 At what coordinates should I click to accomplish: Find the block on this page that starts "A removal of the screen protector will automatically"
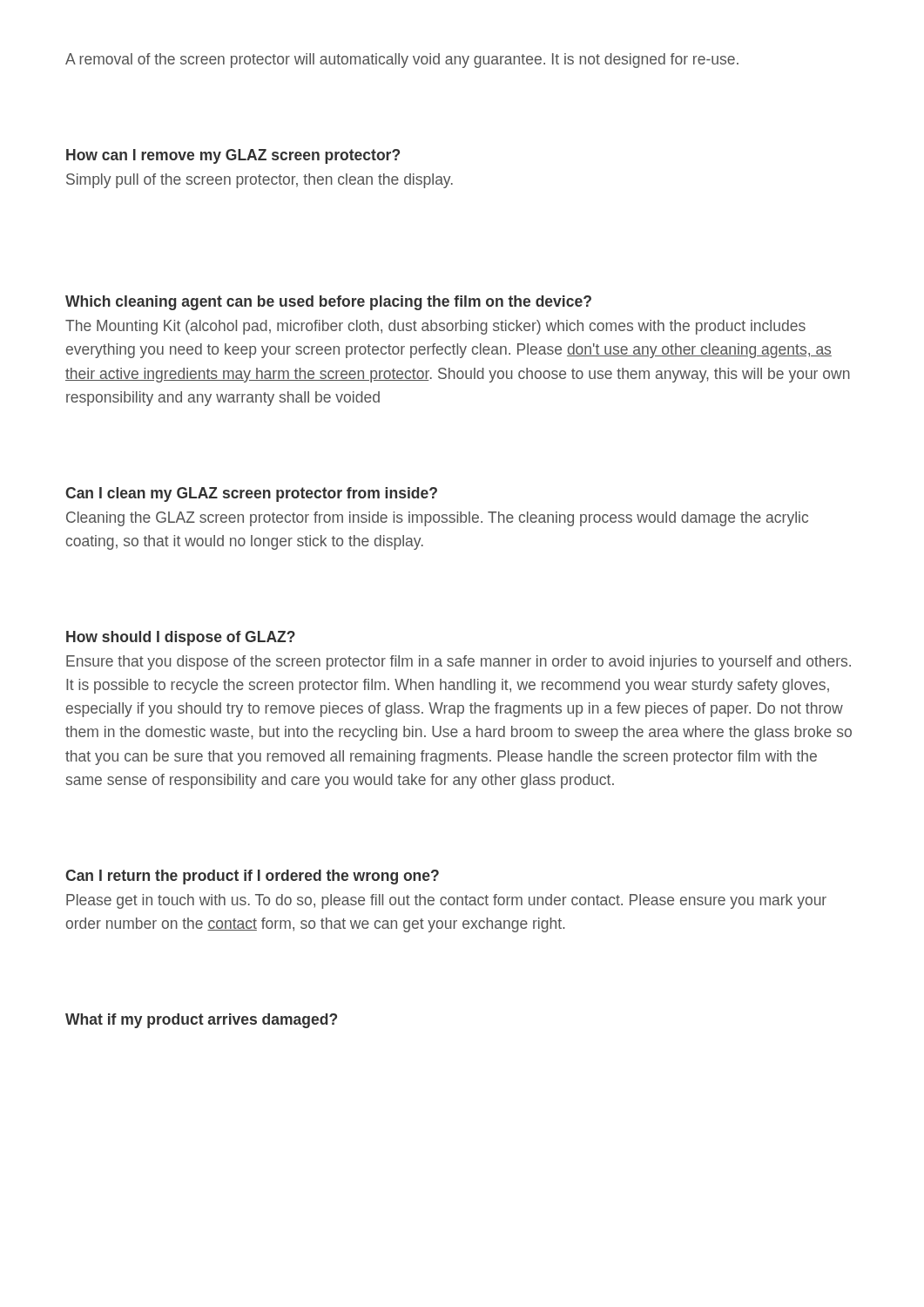pyautogui.click(x=402, y=59)
